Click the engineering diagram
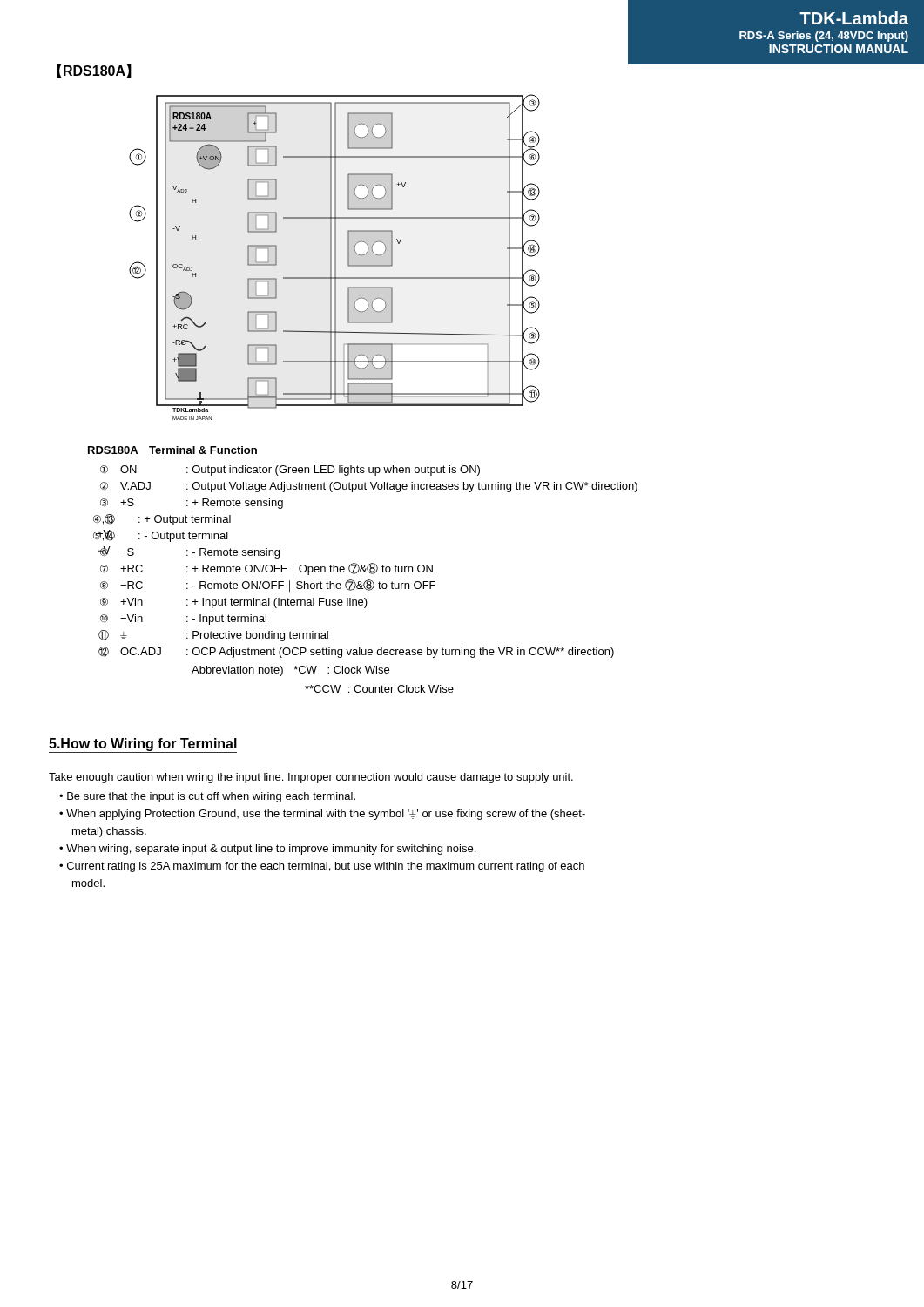The width and height of the screenshot is (924, 1307). coord(427,261)
